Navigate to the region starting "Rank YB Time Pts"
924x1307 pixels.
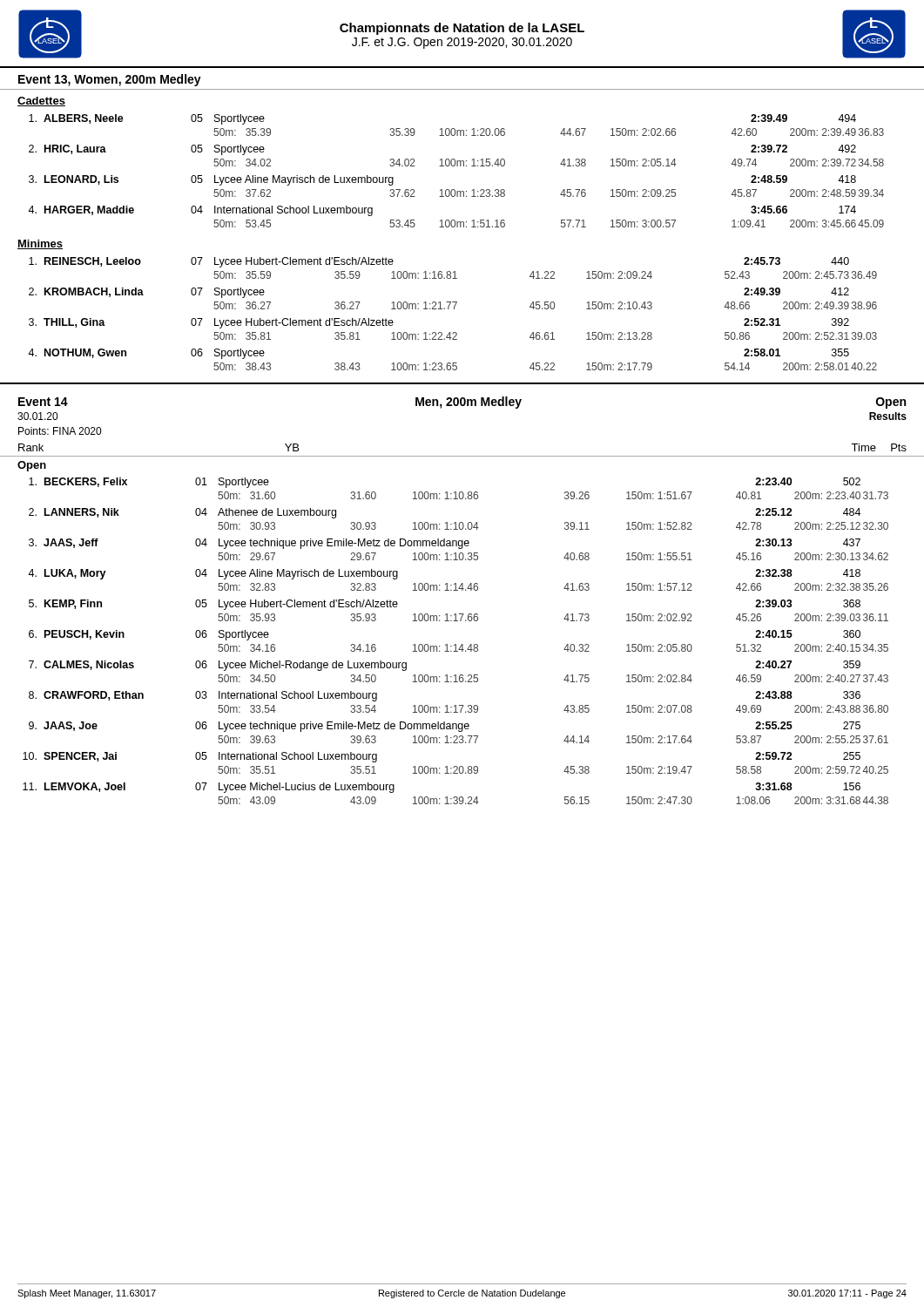[x=462, y=447]
